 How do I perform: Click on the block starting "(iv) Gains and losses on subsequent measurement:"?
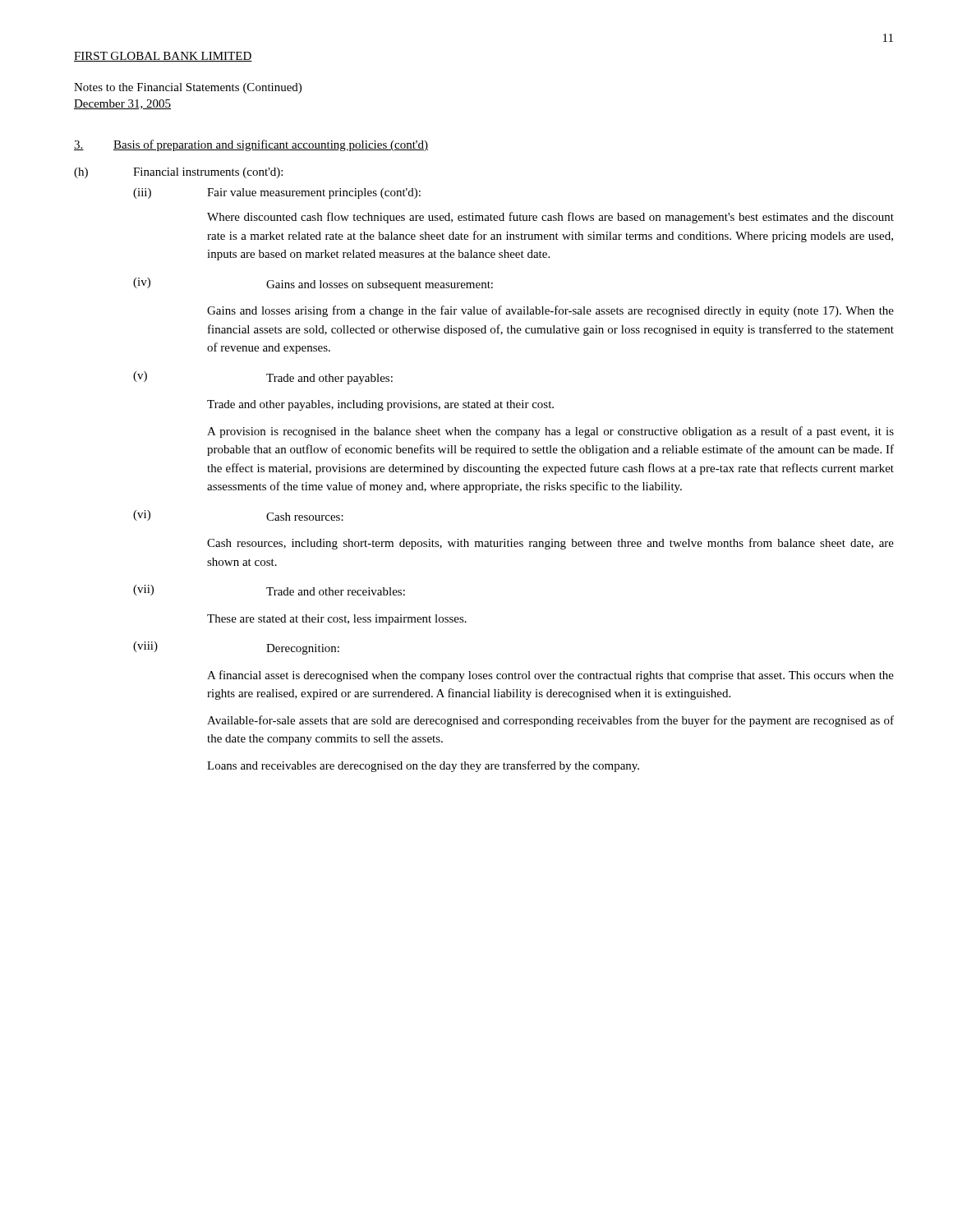484,284
